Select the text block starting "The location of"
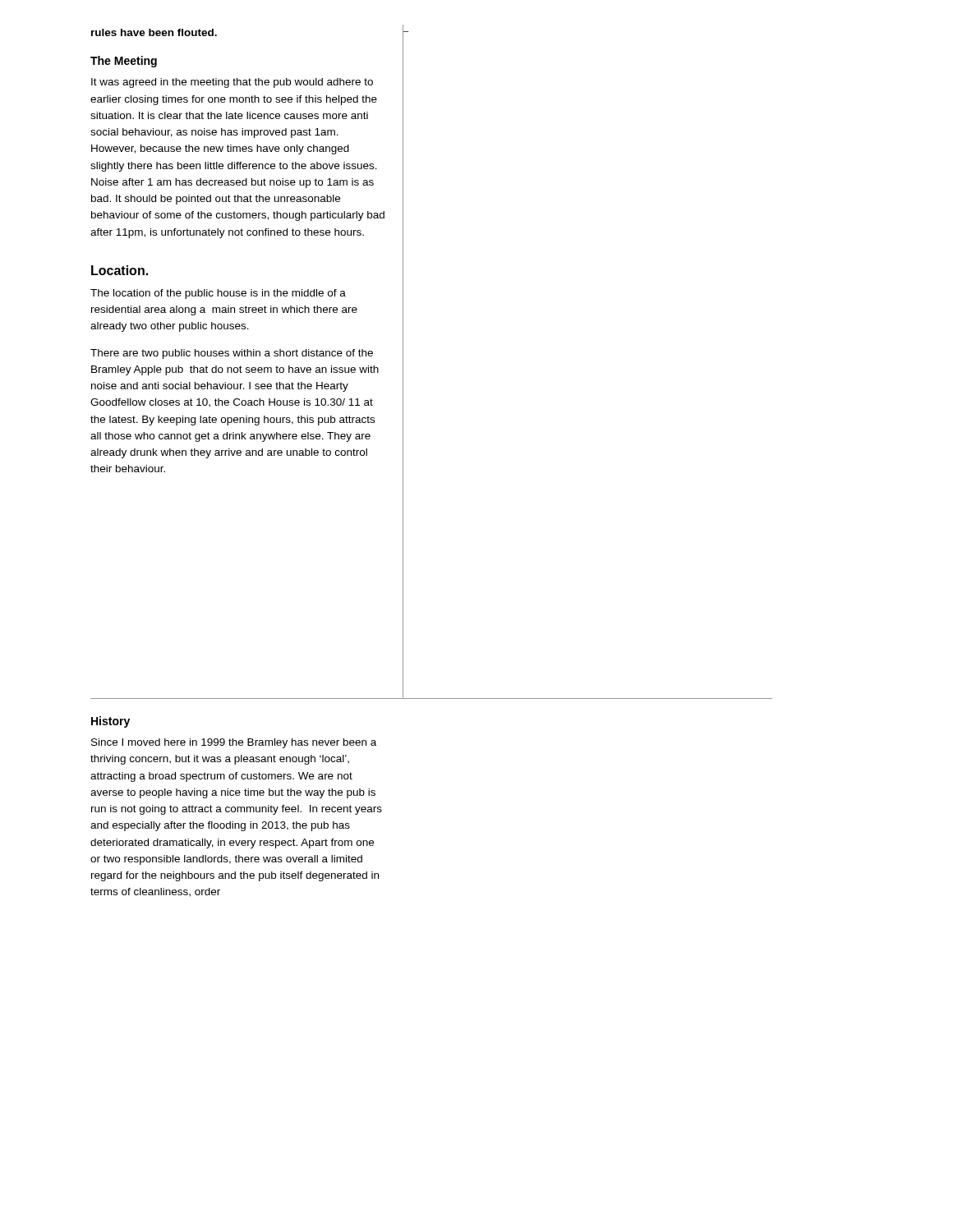 click(224, 309)
